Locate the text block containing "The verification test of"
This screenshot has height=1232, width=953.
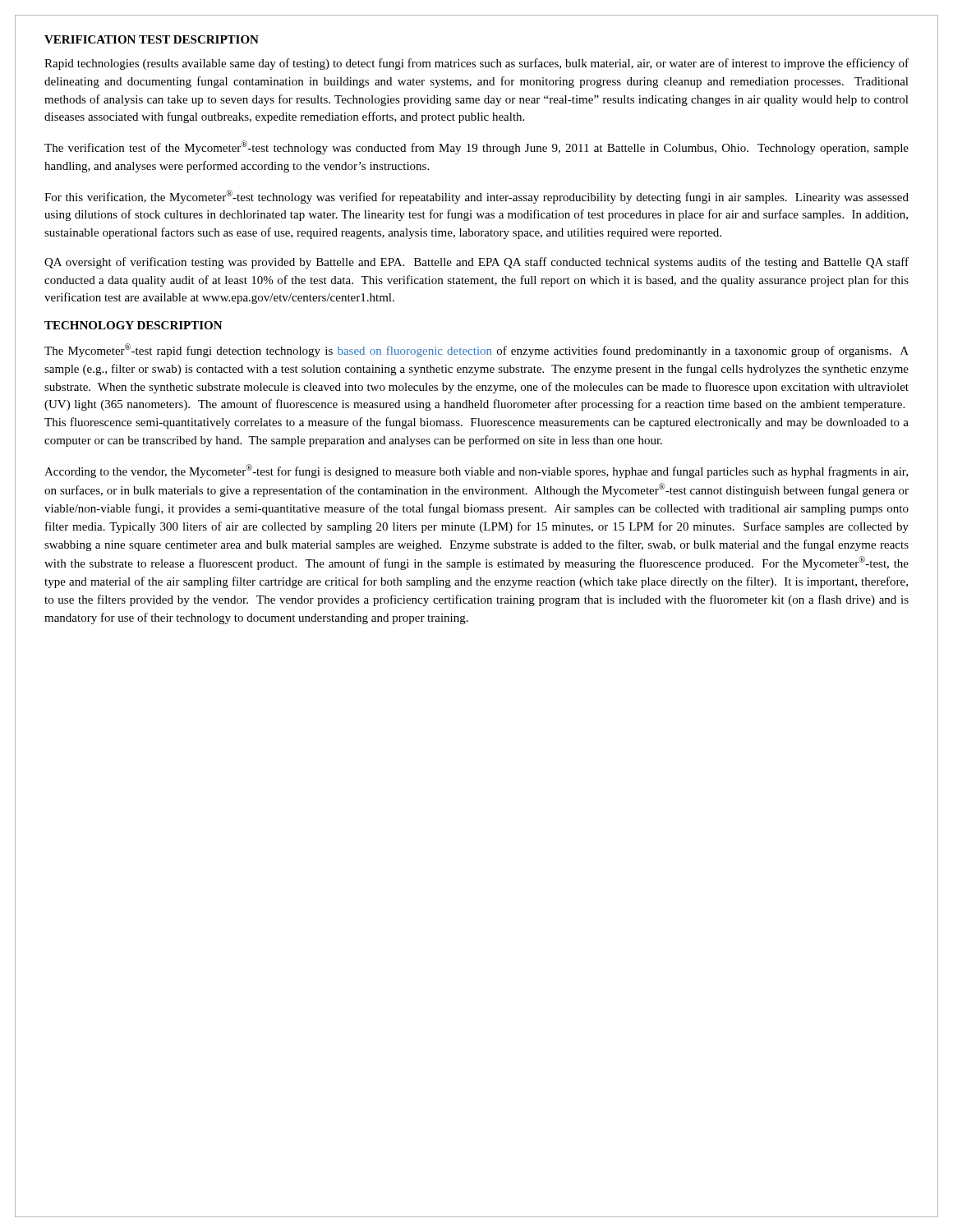coord(476,156)
